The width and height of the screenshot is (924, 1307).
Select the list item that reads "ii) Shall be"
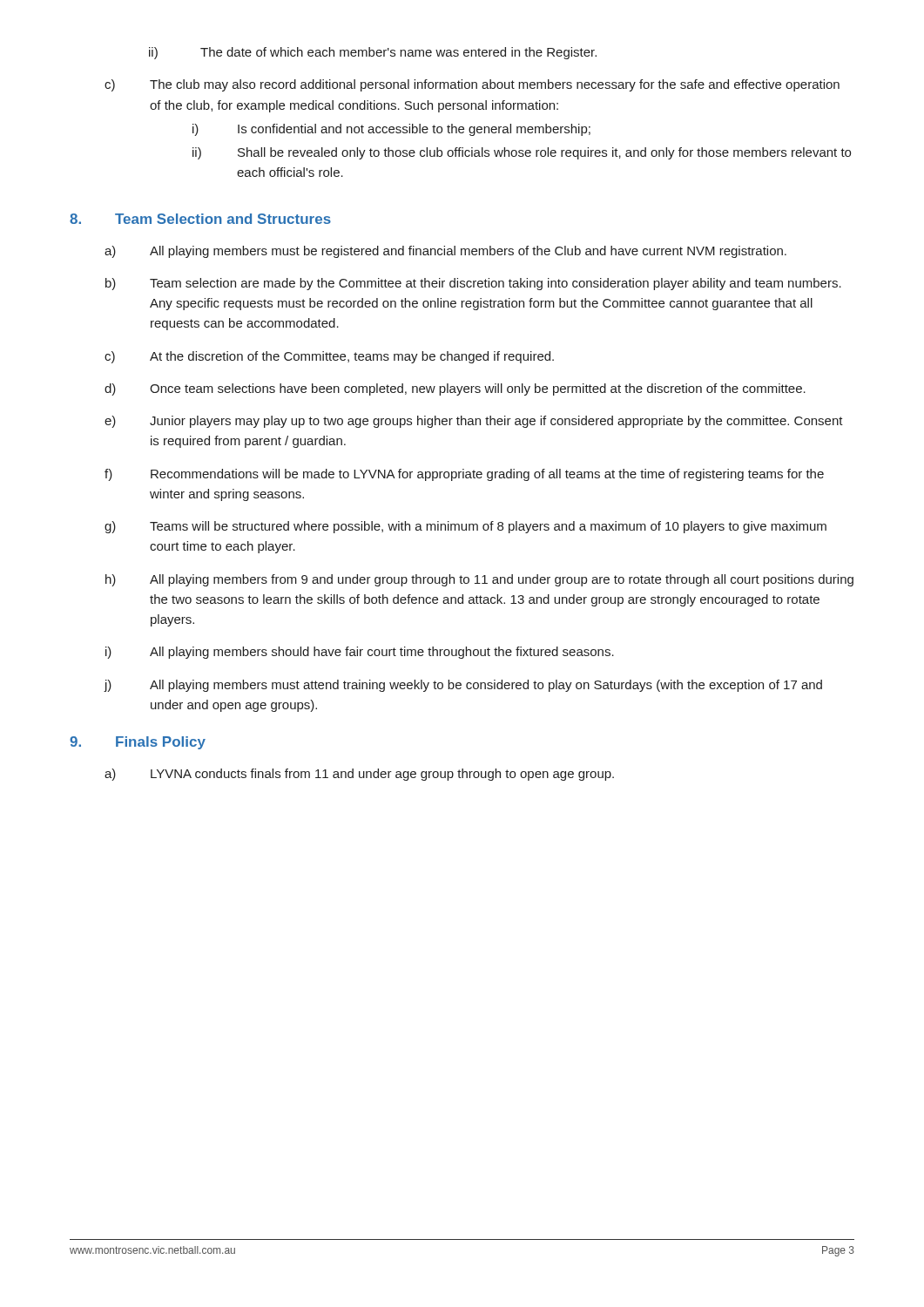click(523, 162)
